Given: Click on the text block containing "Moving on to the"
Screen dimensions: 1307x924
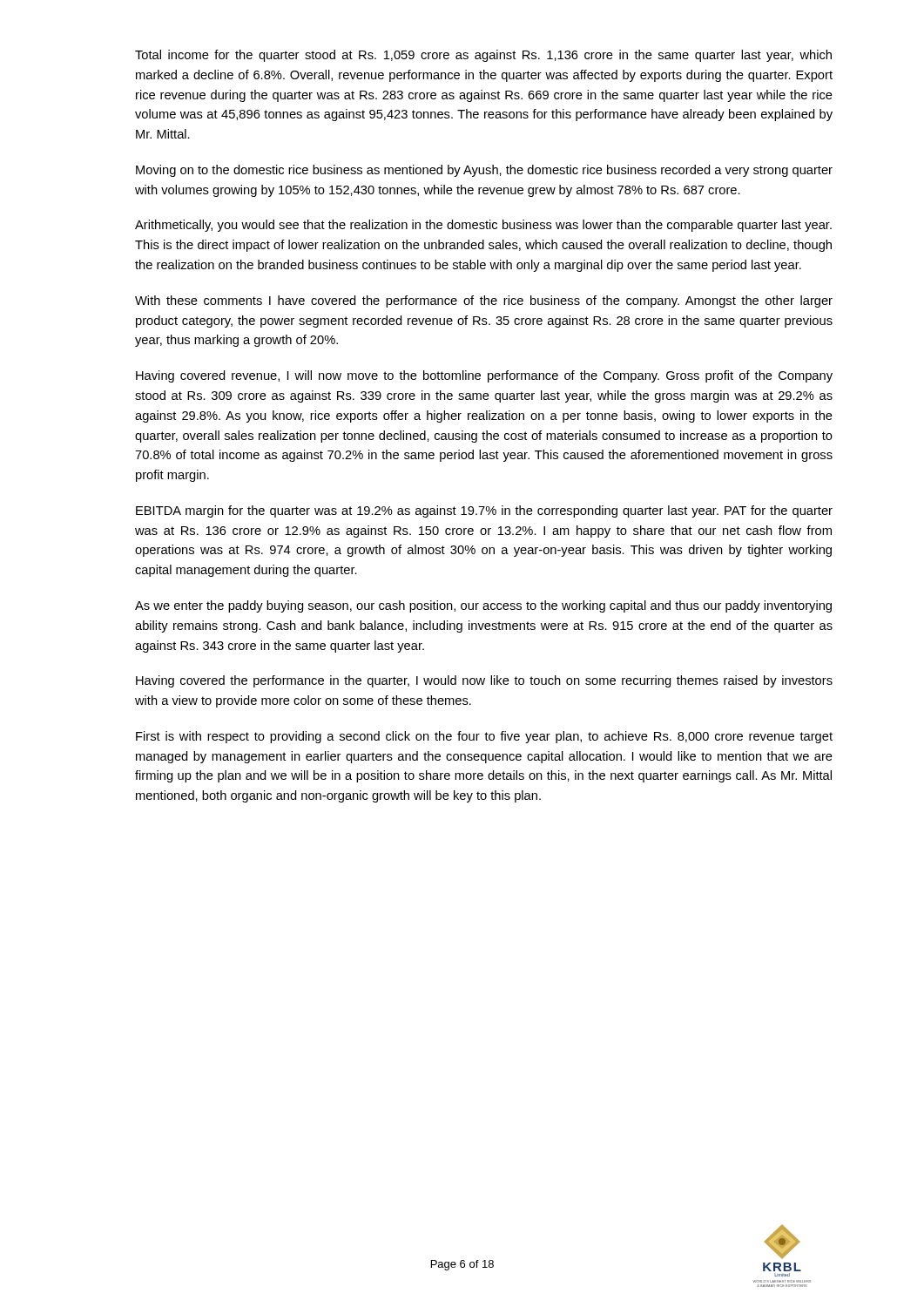Looking at the screenshot, I should click(x=484, y=180).
